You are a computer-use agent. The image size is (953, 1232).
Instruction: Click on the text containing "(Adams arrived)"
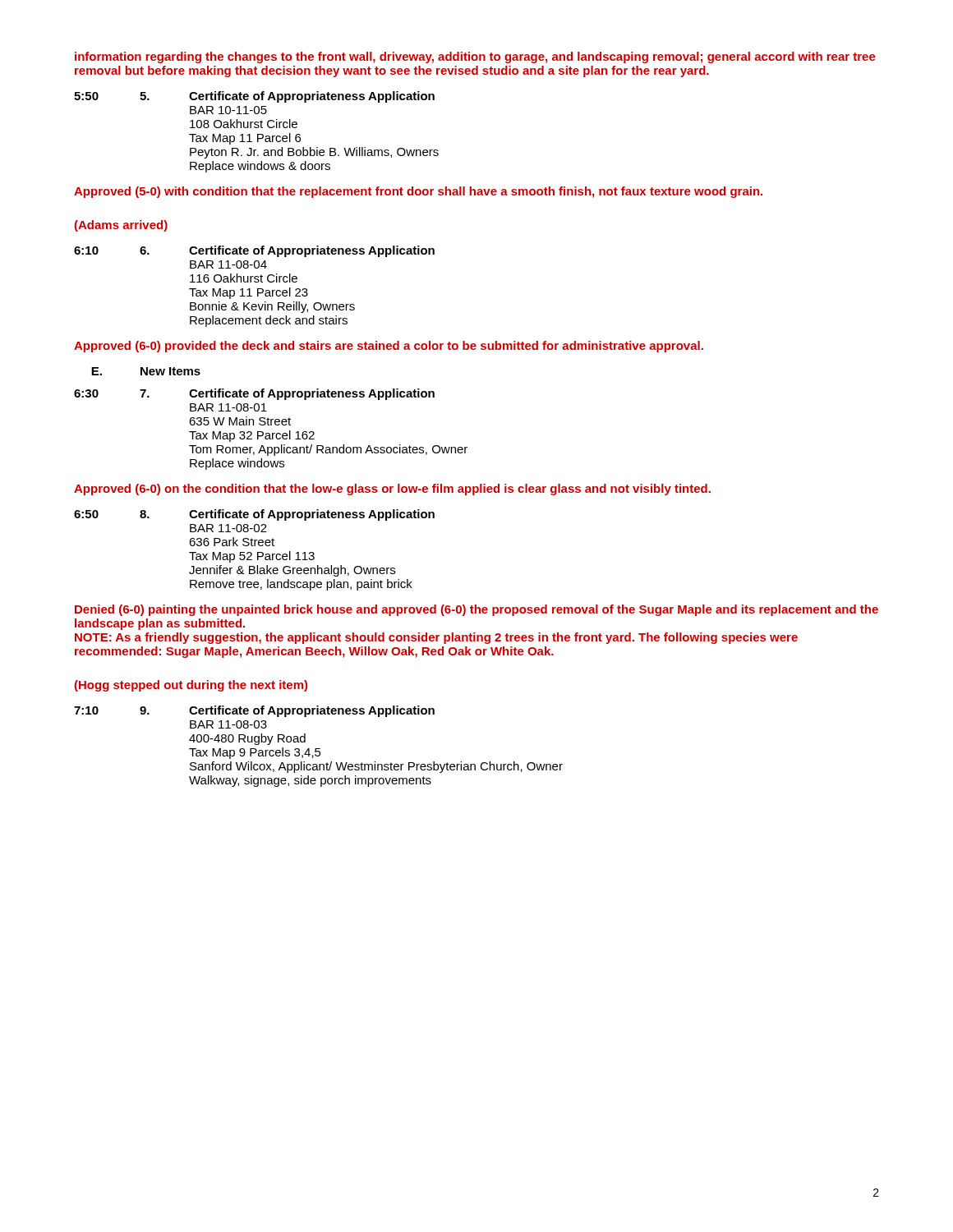121,225
